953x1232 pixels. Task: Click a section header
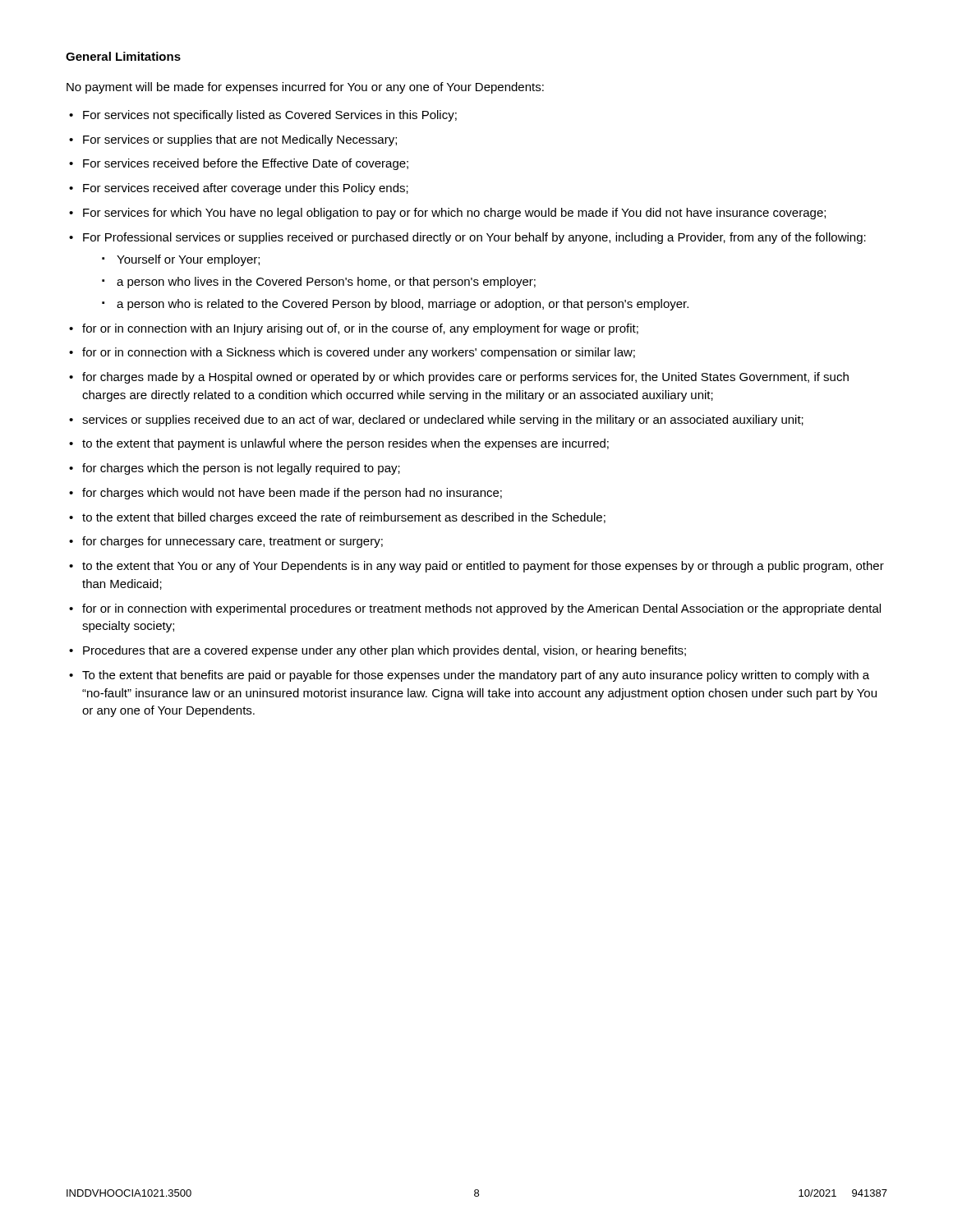(123, 56)
